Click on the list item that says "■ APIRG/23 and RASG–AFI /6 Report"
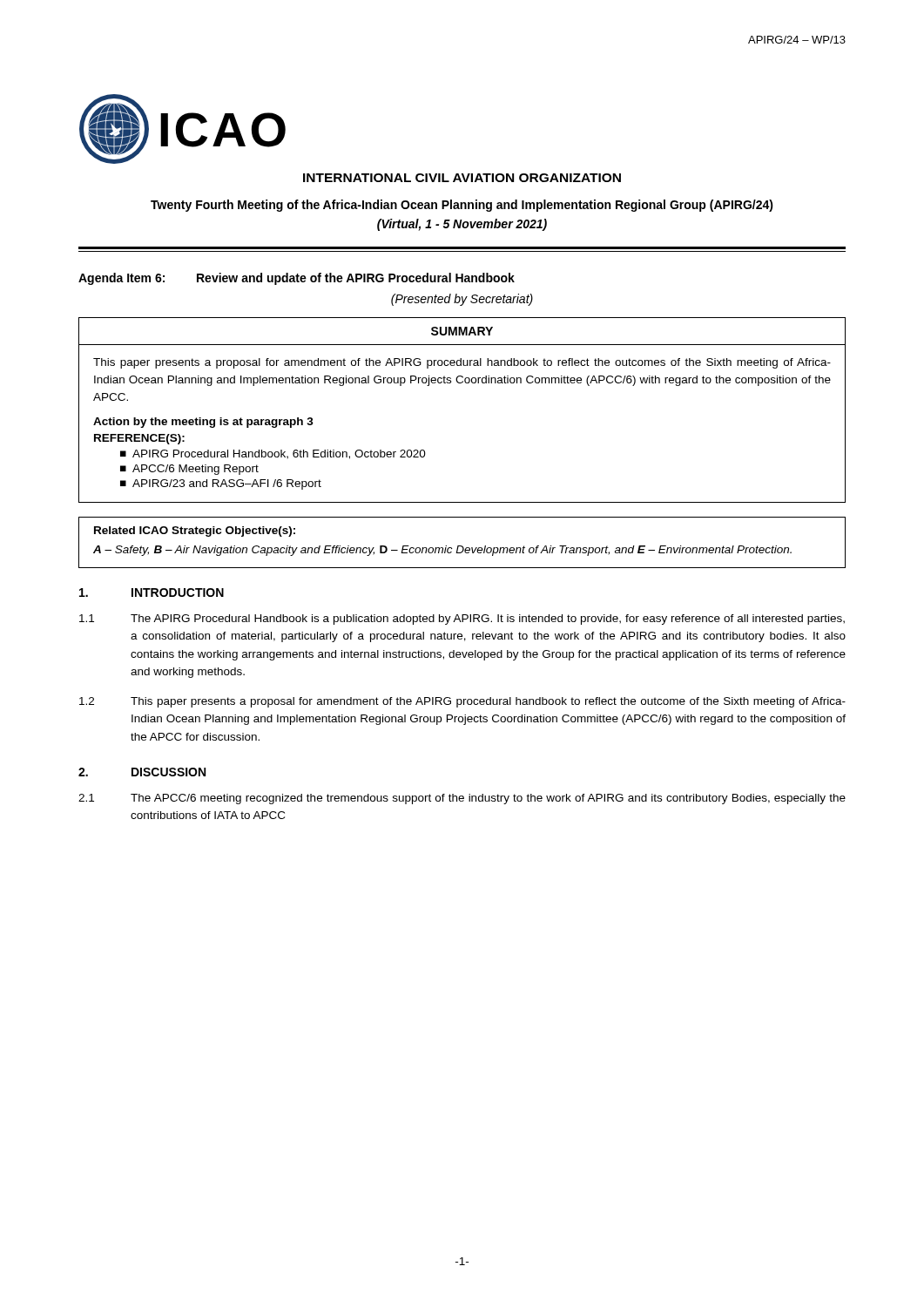The height and width of the screenshot is (1307, 924). point(220,483)
